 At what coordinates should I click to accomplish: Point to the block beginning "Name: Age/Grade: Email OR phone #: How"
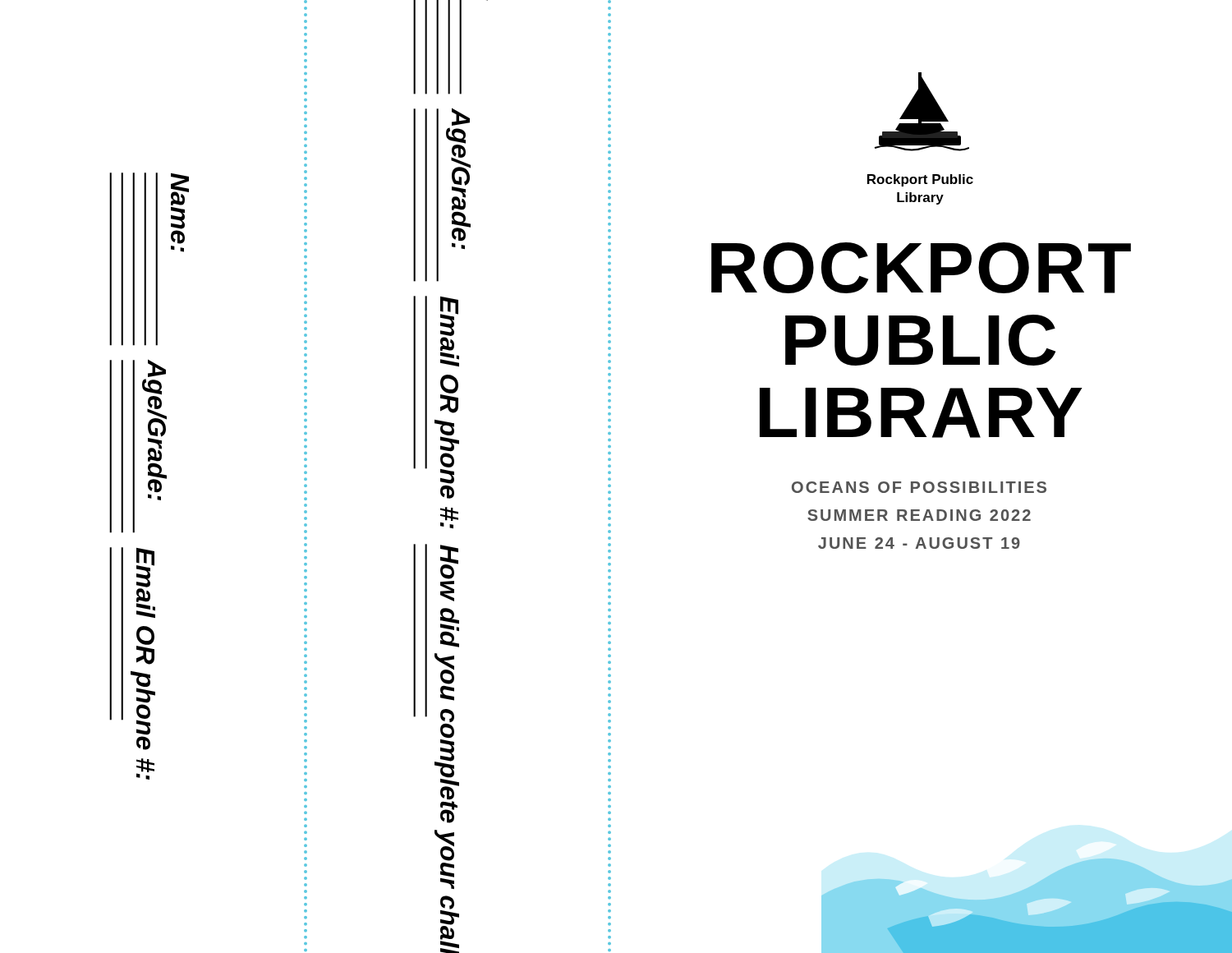pos(456,476)
